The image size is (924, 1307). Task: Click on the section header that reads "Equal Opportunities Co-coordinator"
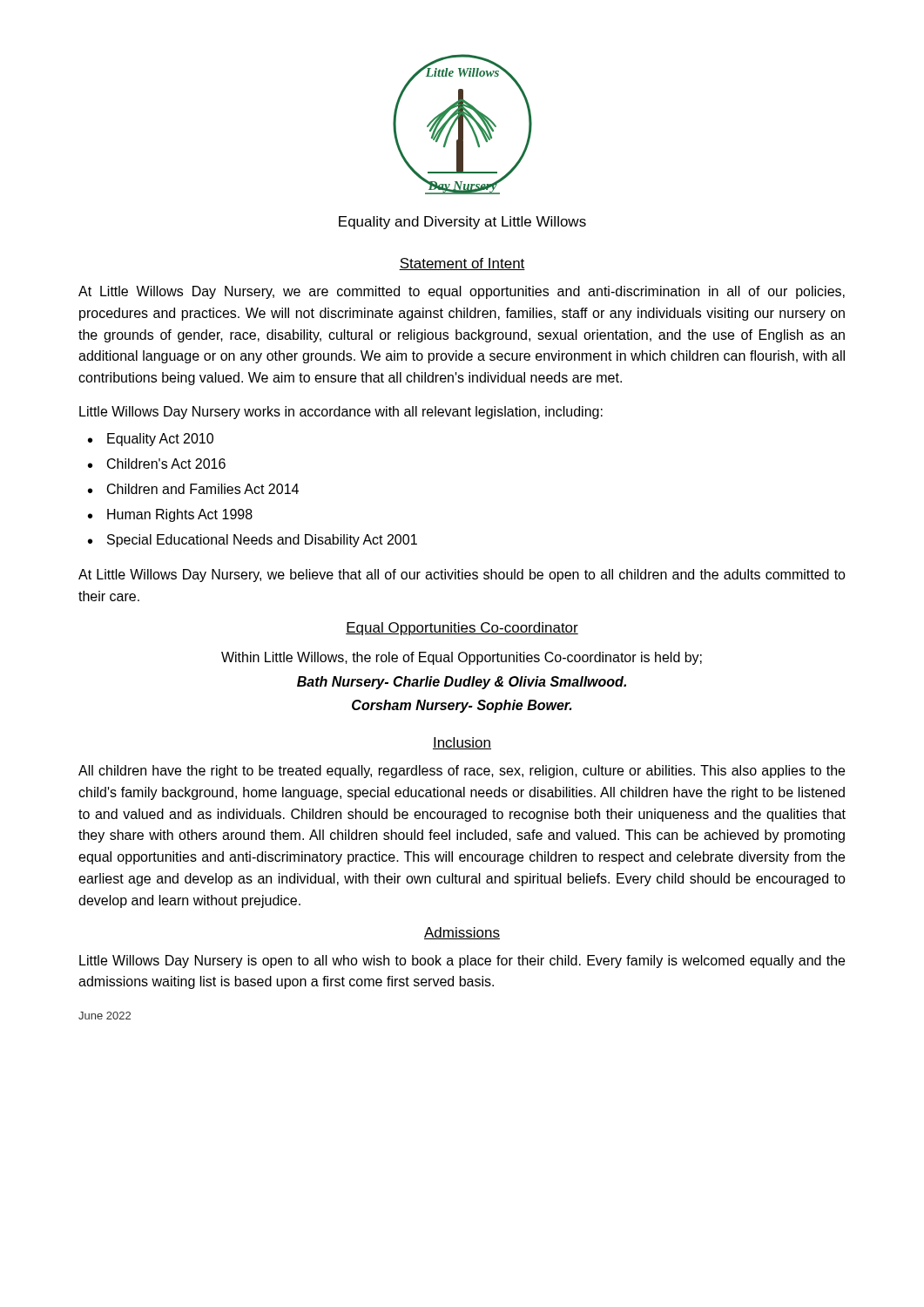click(x=462, y=628)
